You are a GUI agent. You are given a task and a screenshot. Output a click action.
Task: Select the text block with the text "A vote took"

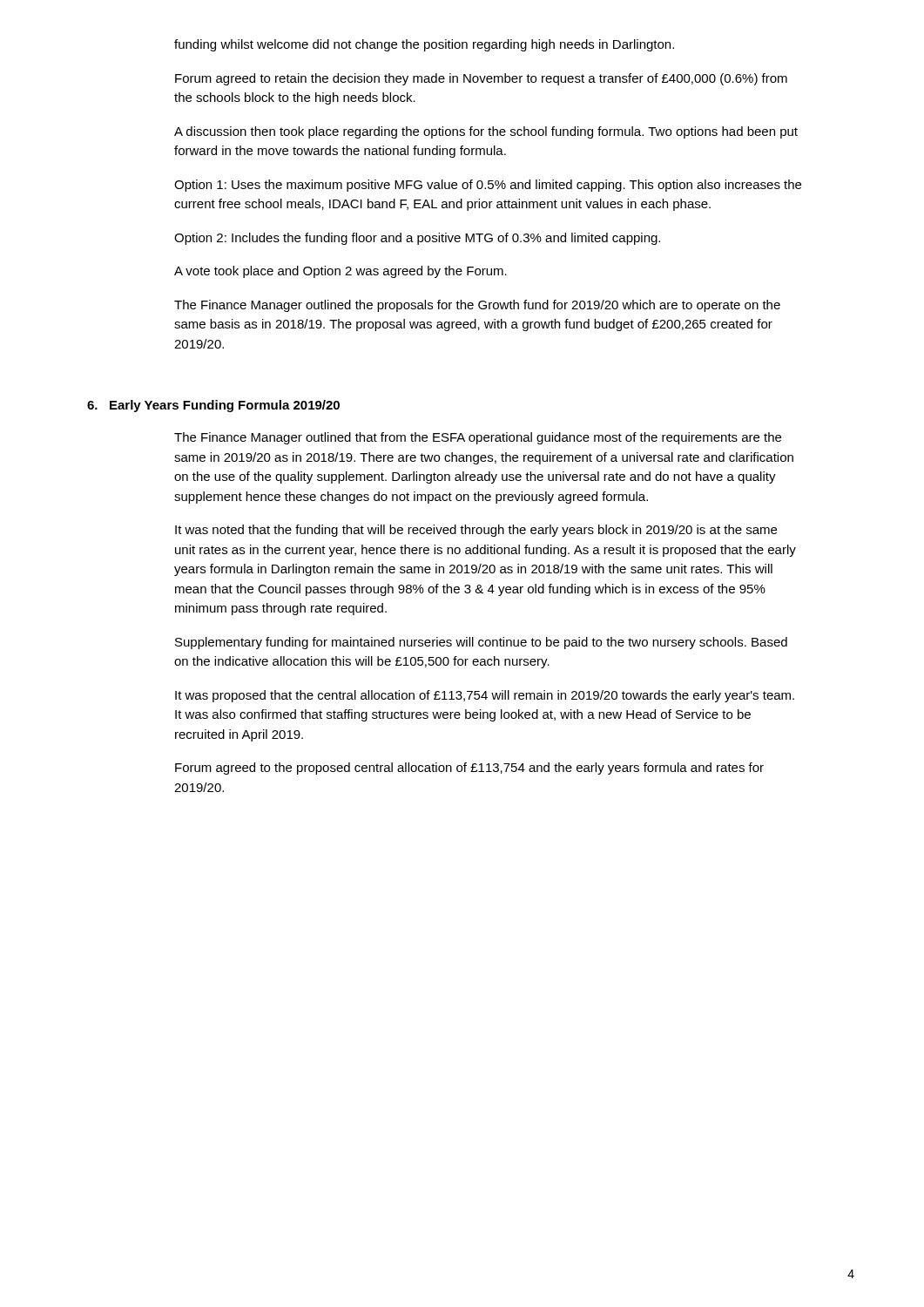click(341, 271)
